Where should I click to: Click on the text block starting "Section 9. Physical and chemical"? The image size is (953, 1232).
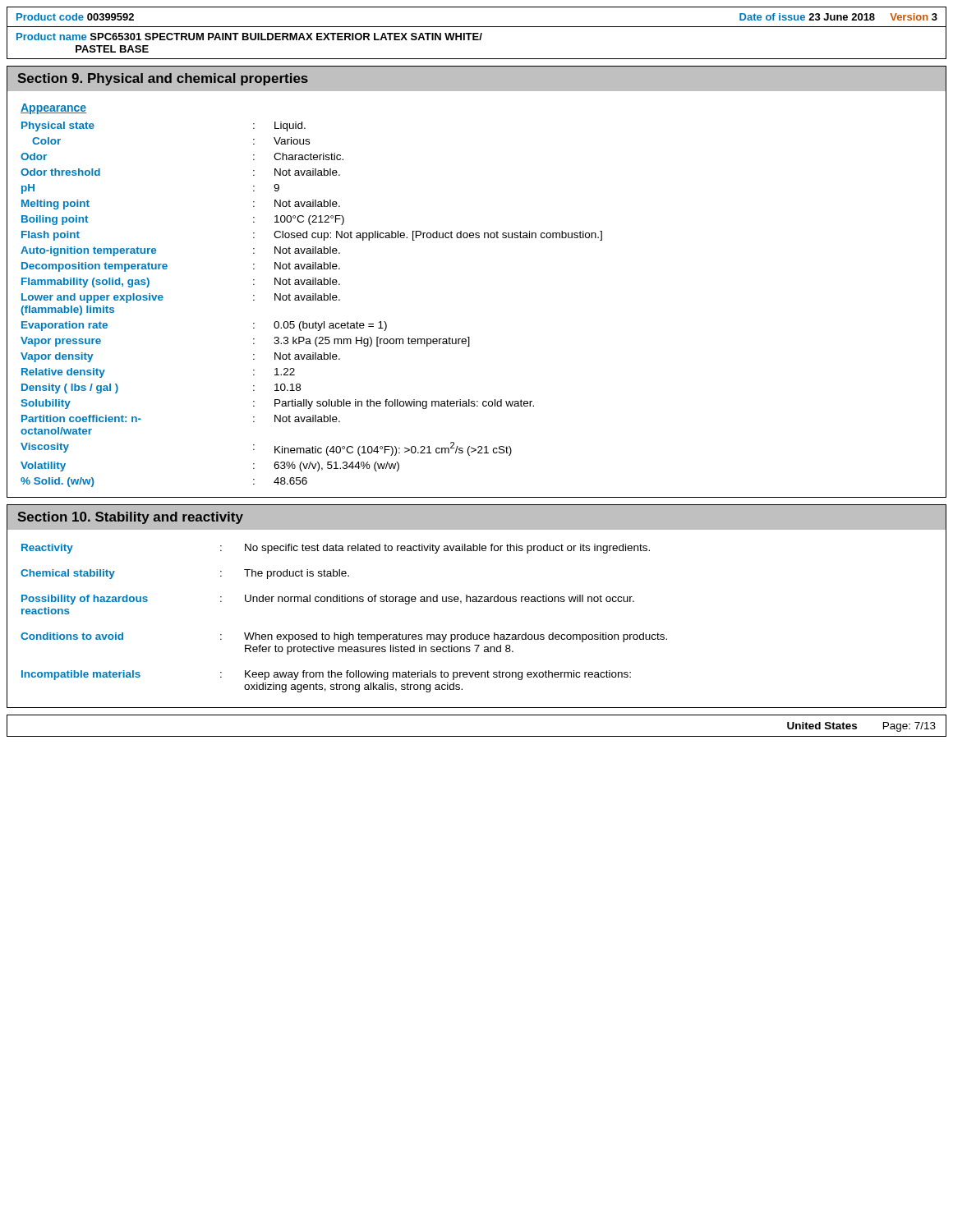(x=163, y=78)
